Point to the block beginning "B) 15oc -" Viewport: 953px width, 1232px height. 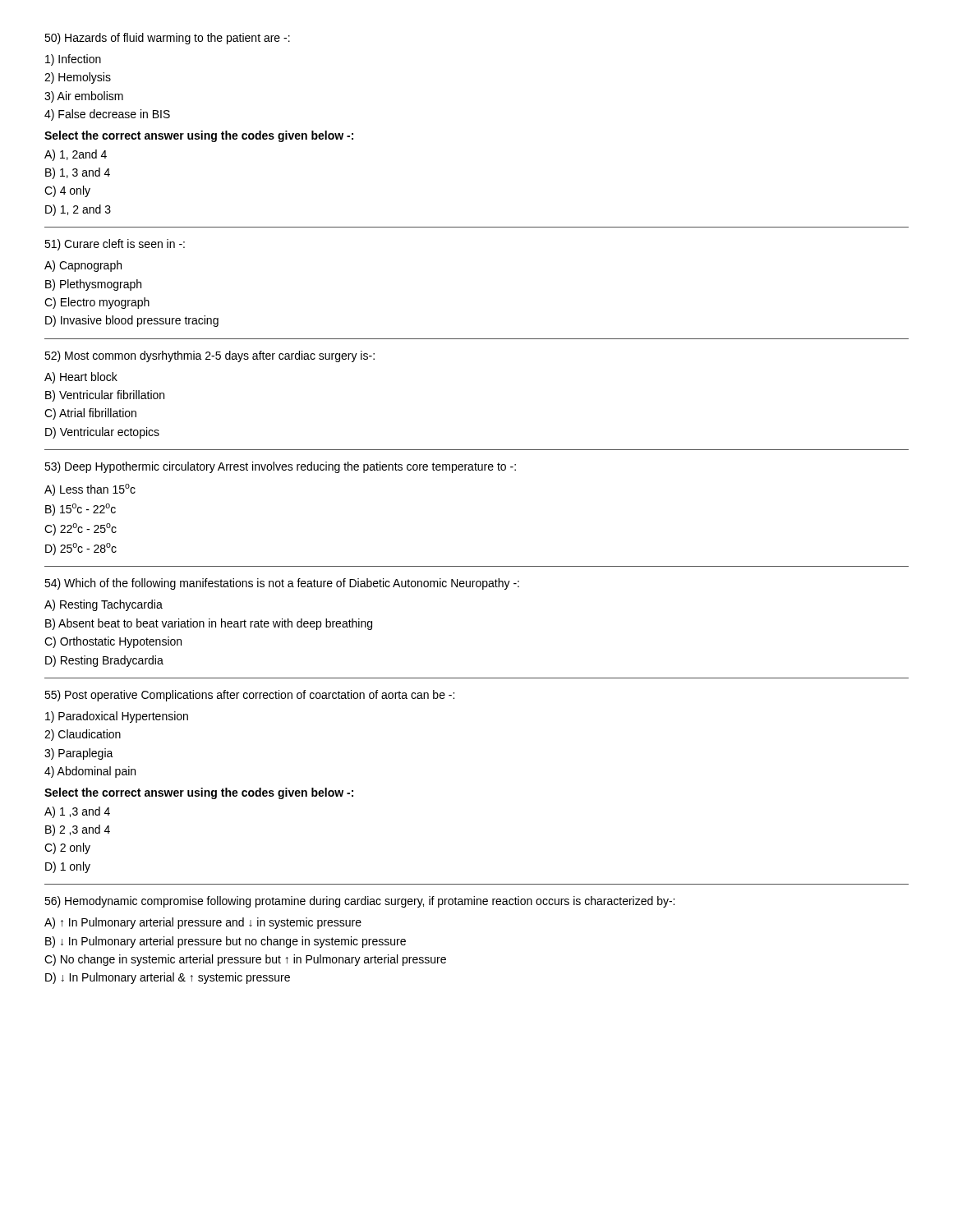point(80,508)
